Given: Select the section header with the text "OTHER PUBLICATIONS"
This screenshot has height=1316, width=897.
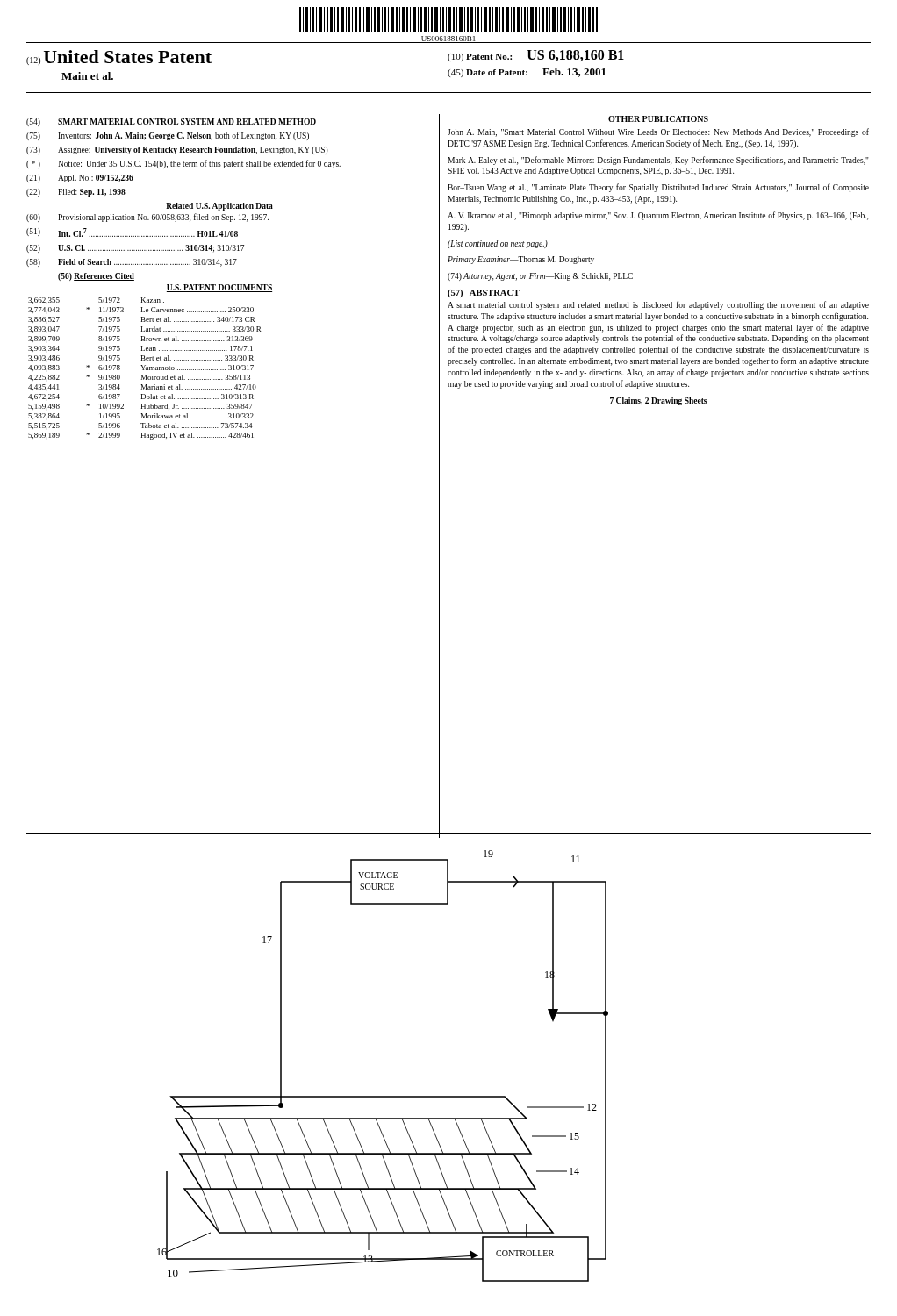Looking at the screenshot, I should (x=658, y=119).
